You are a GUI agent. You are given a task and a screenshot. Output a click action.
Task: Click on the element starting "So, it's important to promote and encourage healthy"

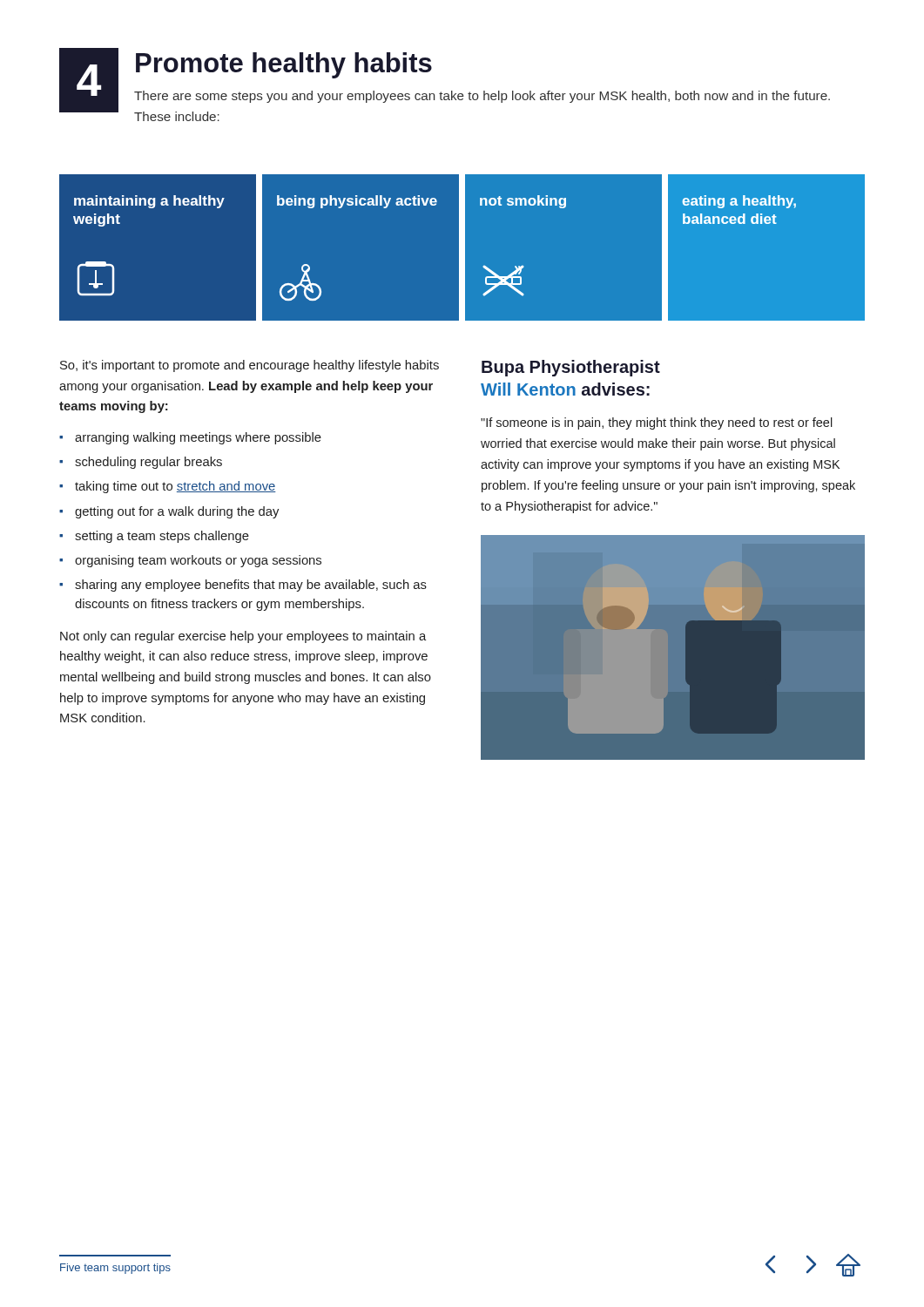(249, 386)
